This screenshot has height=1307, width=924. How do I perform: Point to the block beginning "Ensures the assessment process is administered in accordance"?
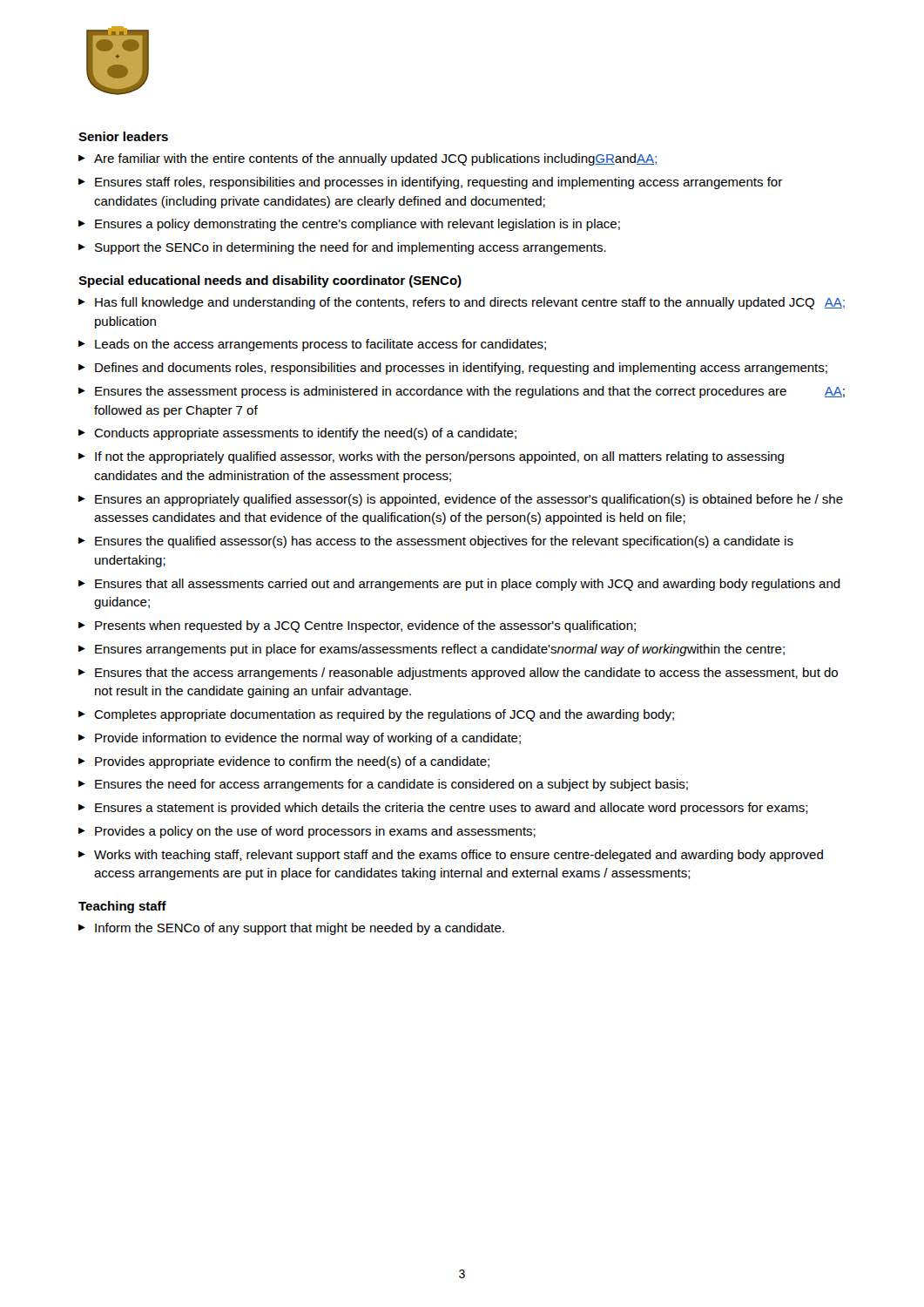[470, 399]
